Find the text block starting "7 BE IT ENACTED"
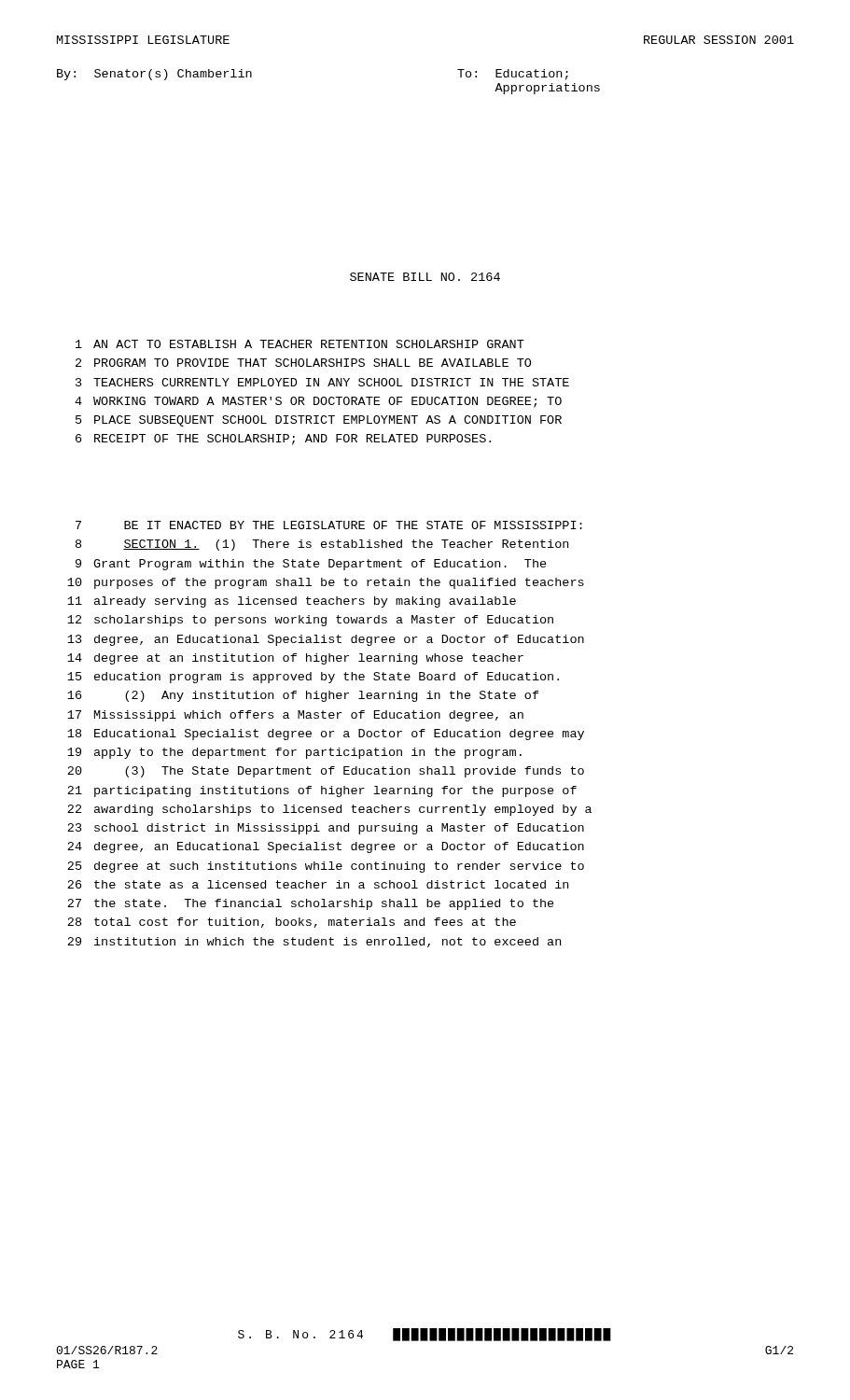The height and width of the screenshot is (1400, 850). pos(425,526)
